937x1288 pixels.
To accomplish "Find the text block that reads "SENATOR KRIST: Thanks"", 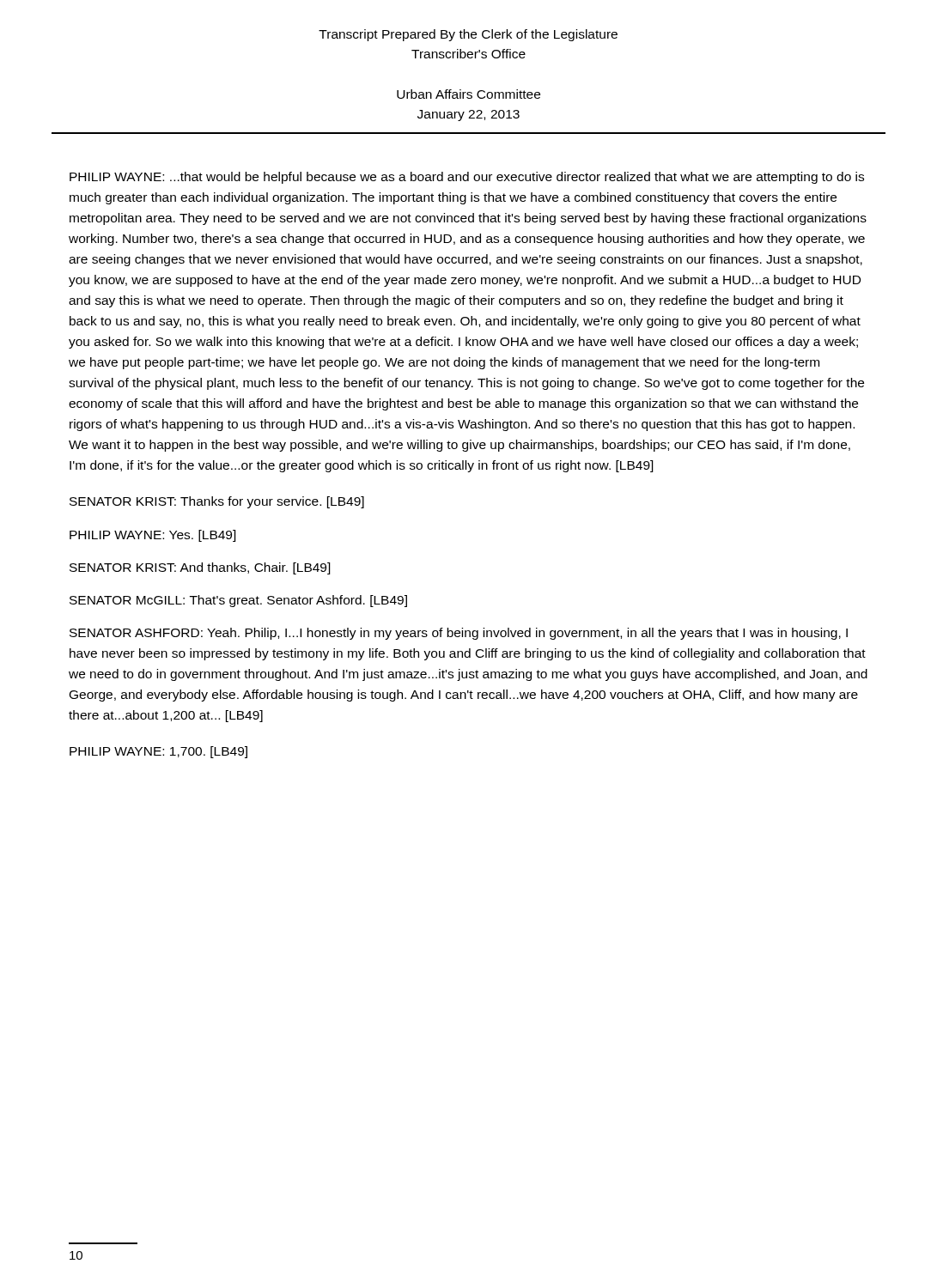I will (217, 501).
